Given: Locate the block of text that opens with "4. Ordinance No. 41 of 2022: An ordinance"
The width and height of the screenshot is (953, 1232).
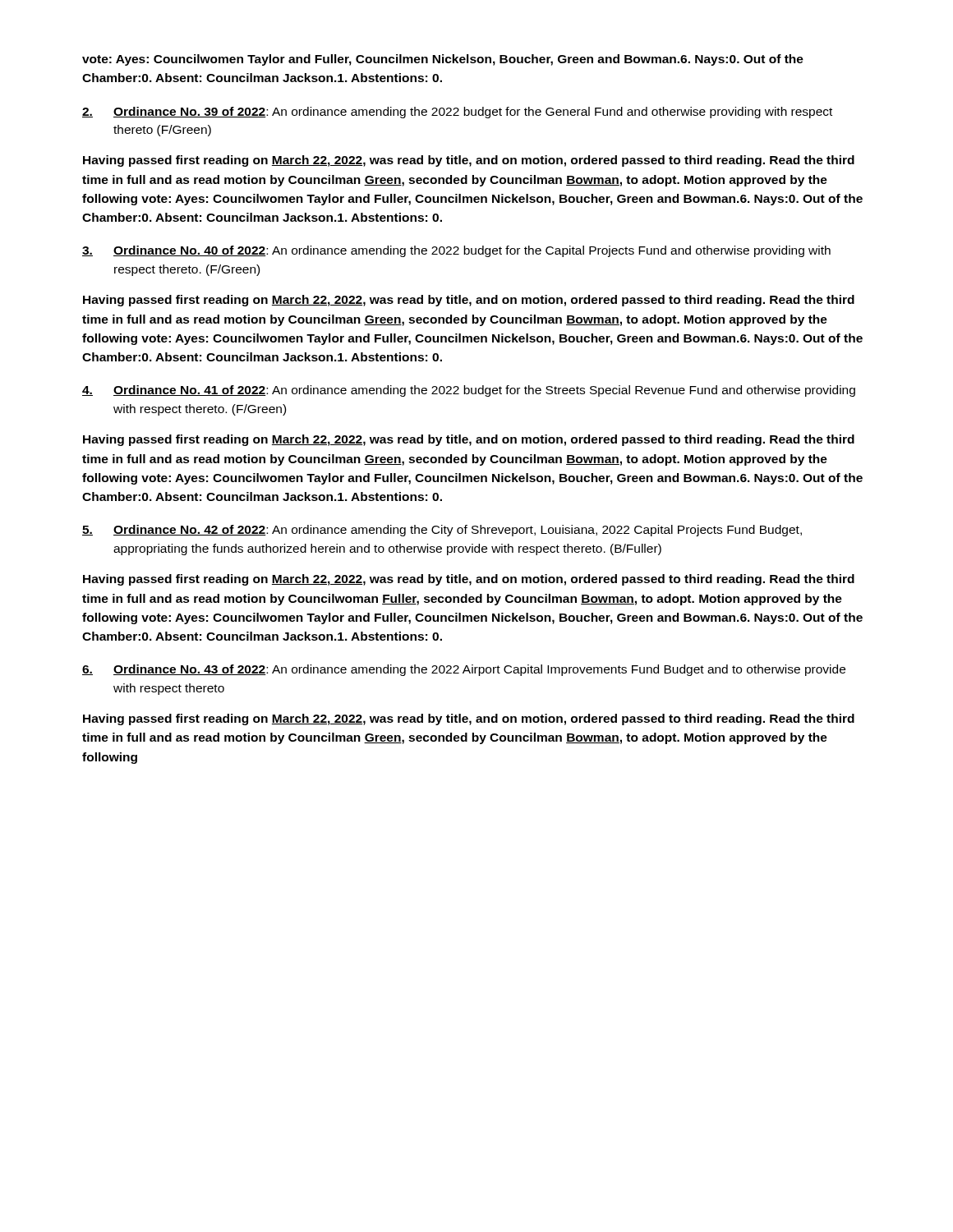Looking at the screenshot, I should (x=476, y=400).
